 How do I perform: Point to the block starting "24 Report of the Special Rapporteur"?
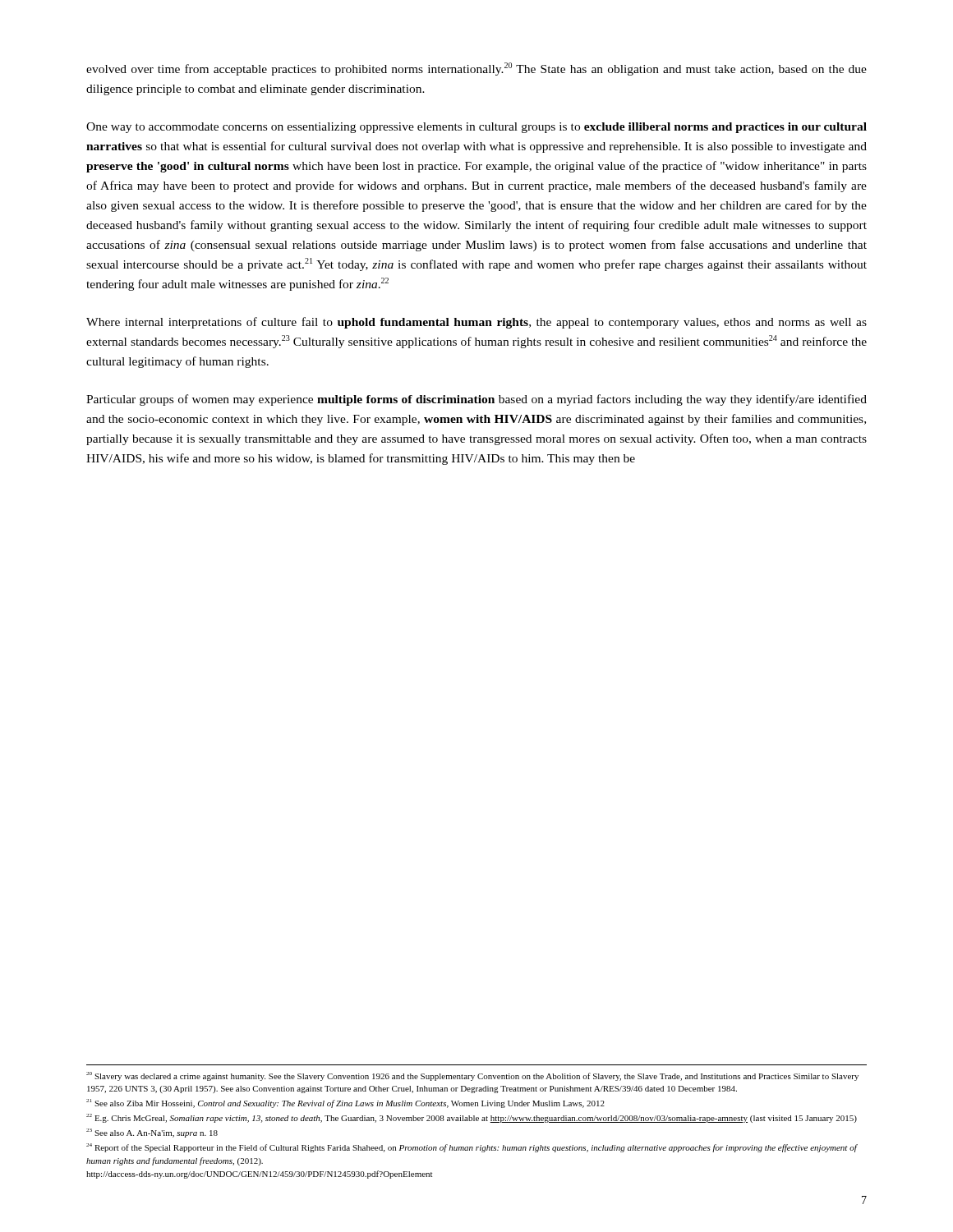(x=471, y=1160)
